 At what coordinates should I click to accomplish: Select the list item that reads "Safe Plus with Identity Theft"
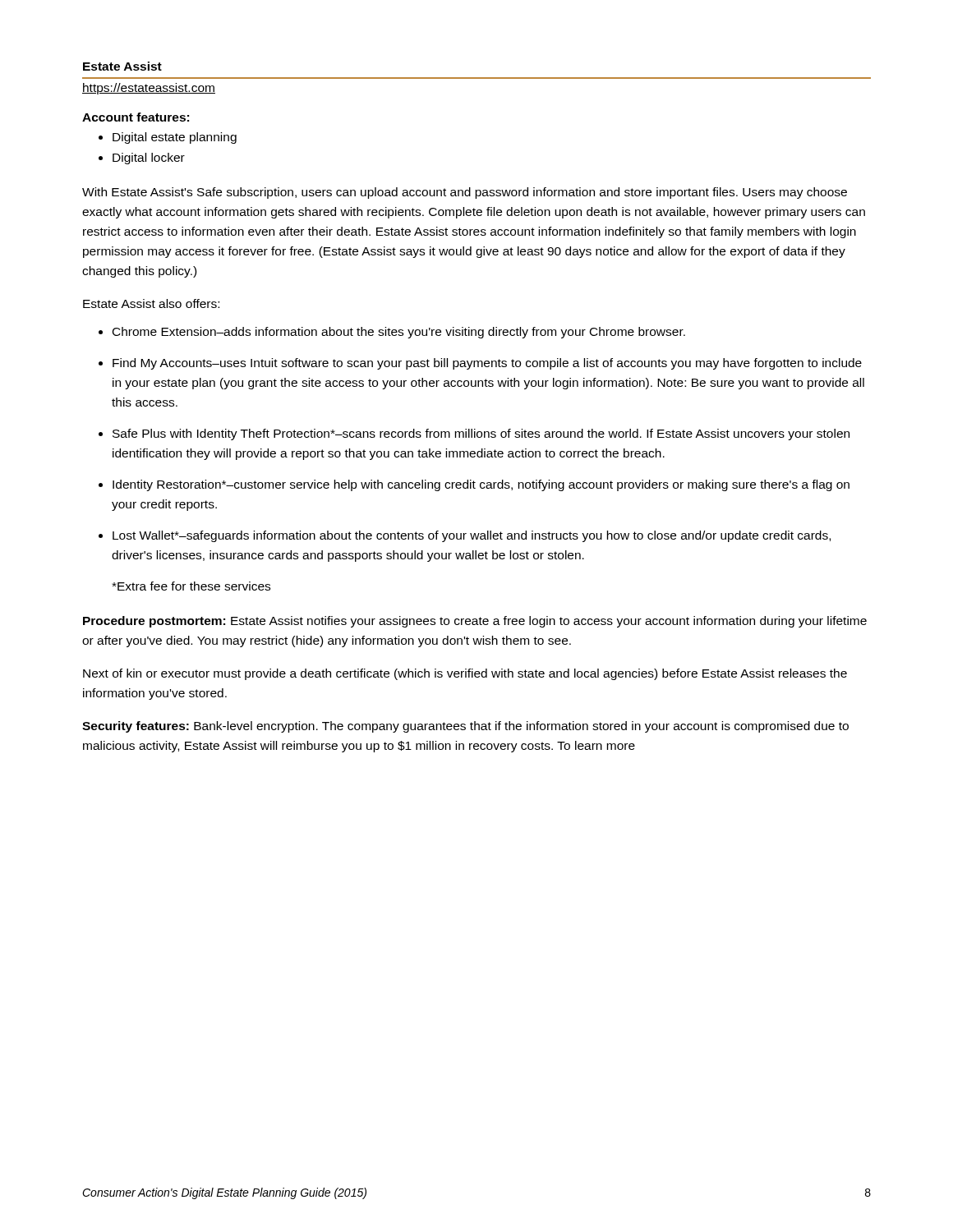click(x=481, y=443)
